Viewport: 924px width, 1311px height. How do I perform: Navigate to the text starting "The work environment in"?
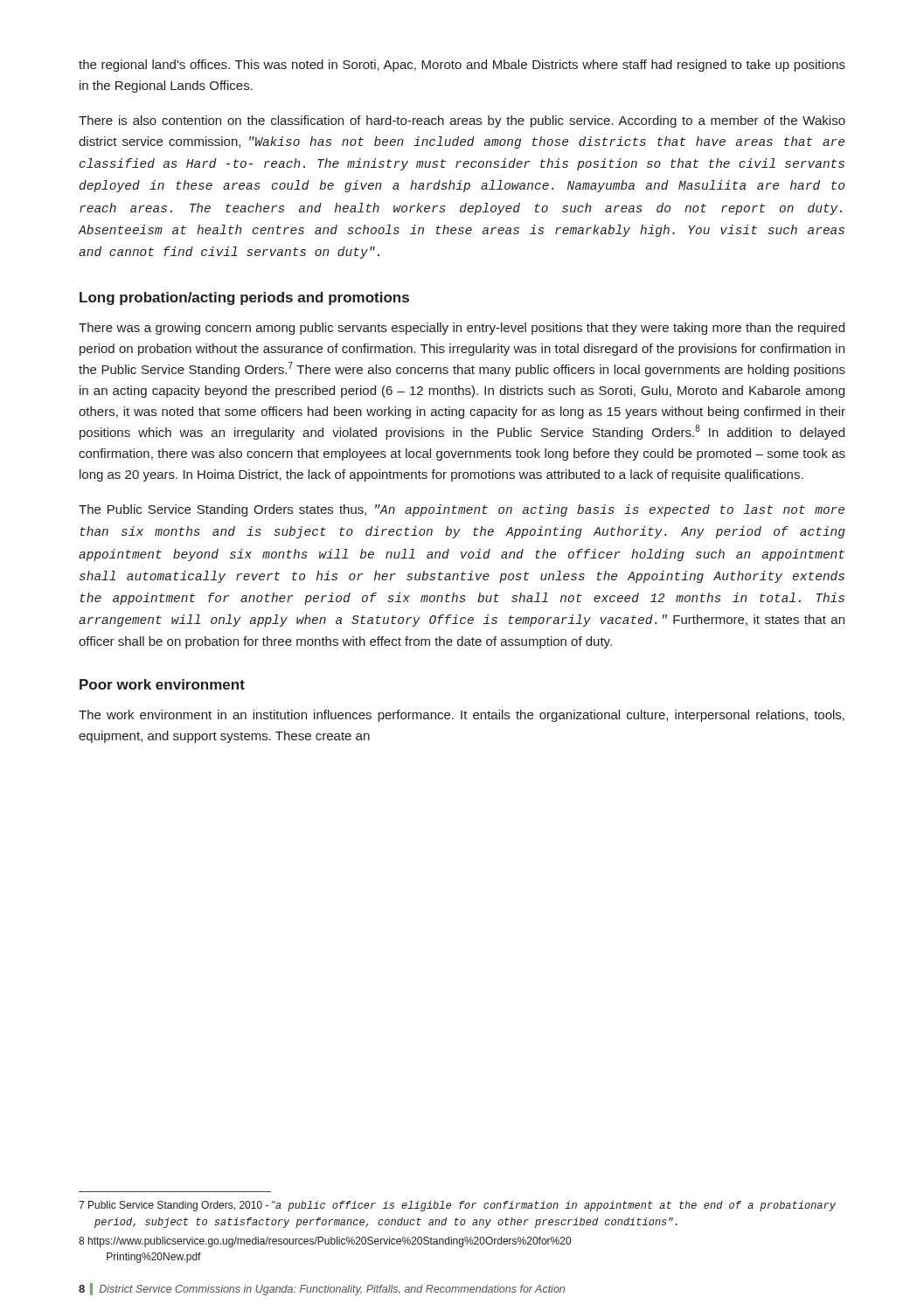point(462,725)
